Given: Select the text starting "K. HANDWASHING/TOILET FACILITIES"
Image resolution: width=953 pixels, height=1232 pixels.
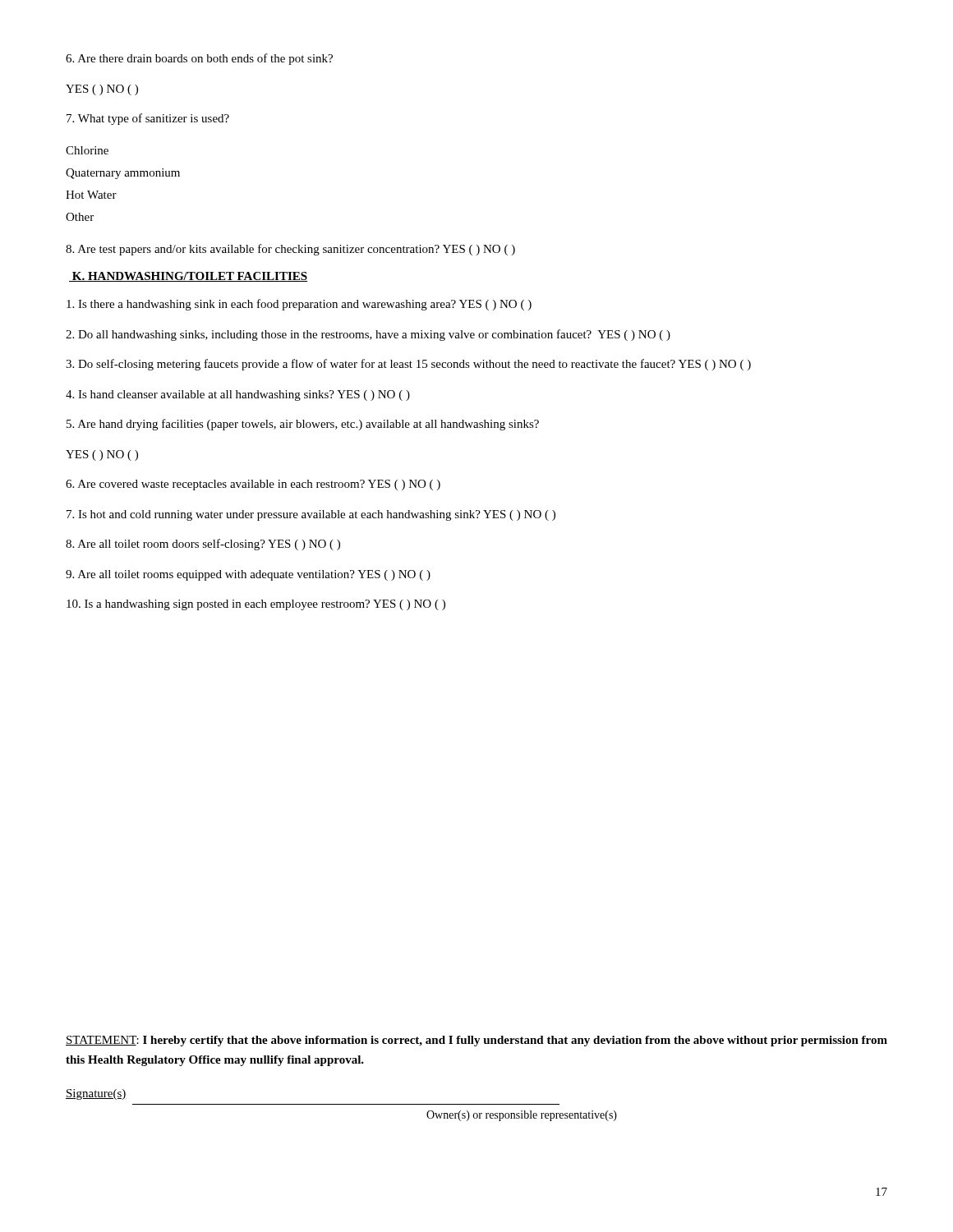Looking at the screenshot, I should (188, 276).
